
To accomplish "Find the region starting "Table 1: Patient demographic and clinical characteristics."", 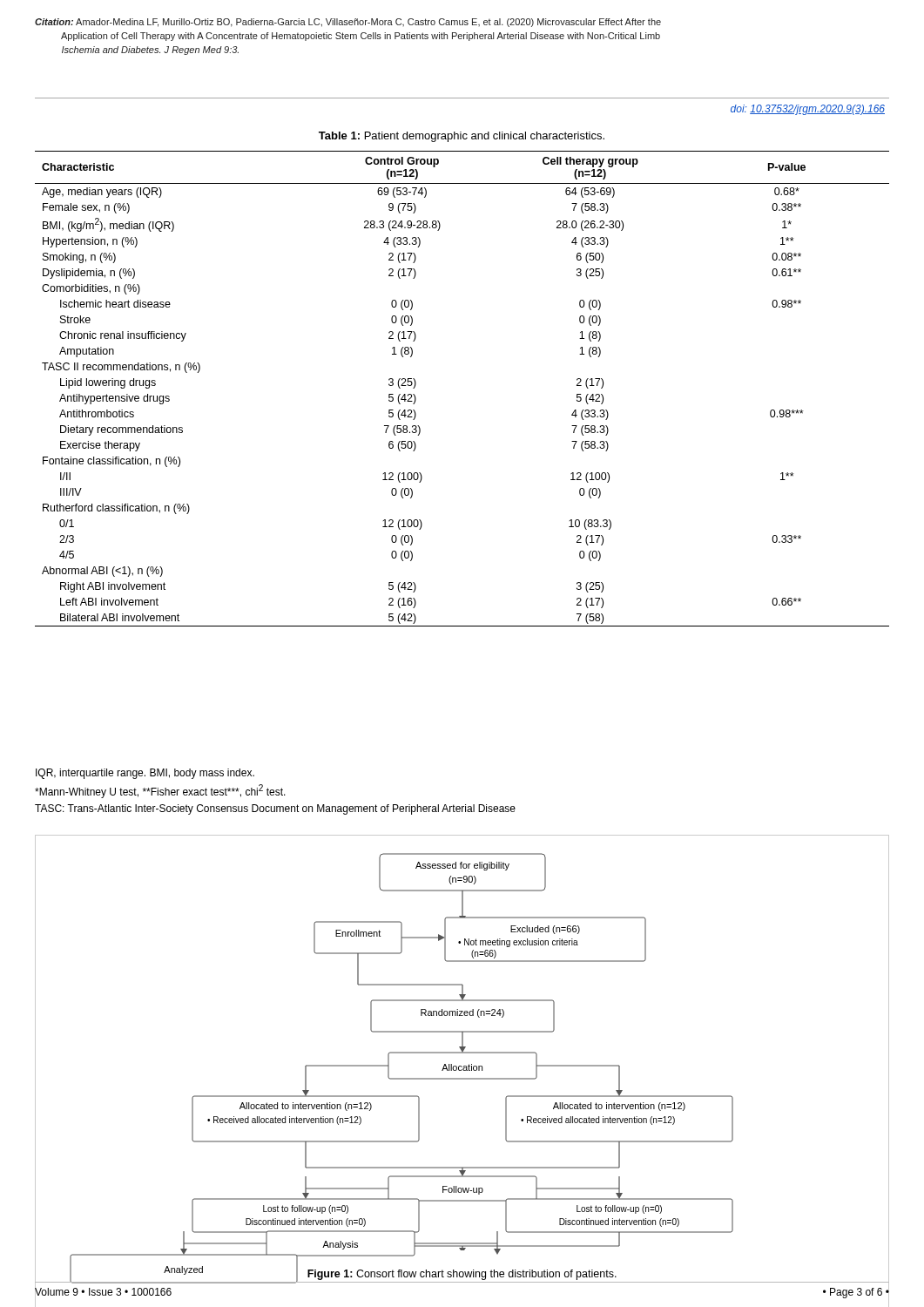I will coord(462,136).
